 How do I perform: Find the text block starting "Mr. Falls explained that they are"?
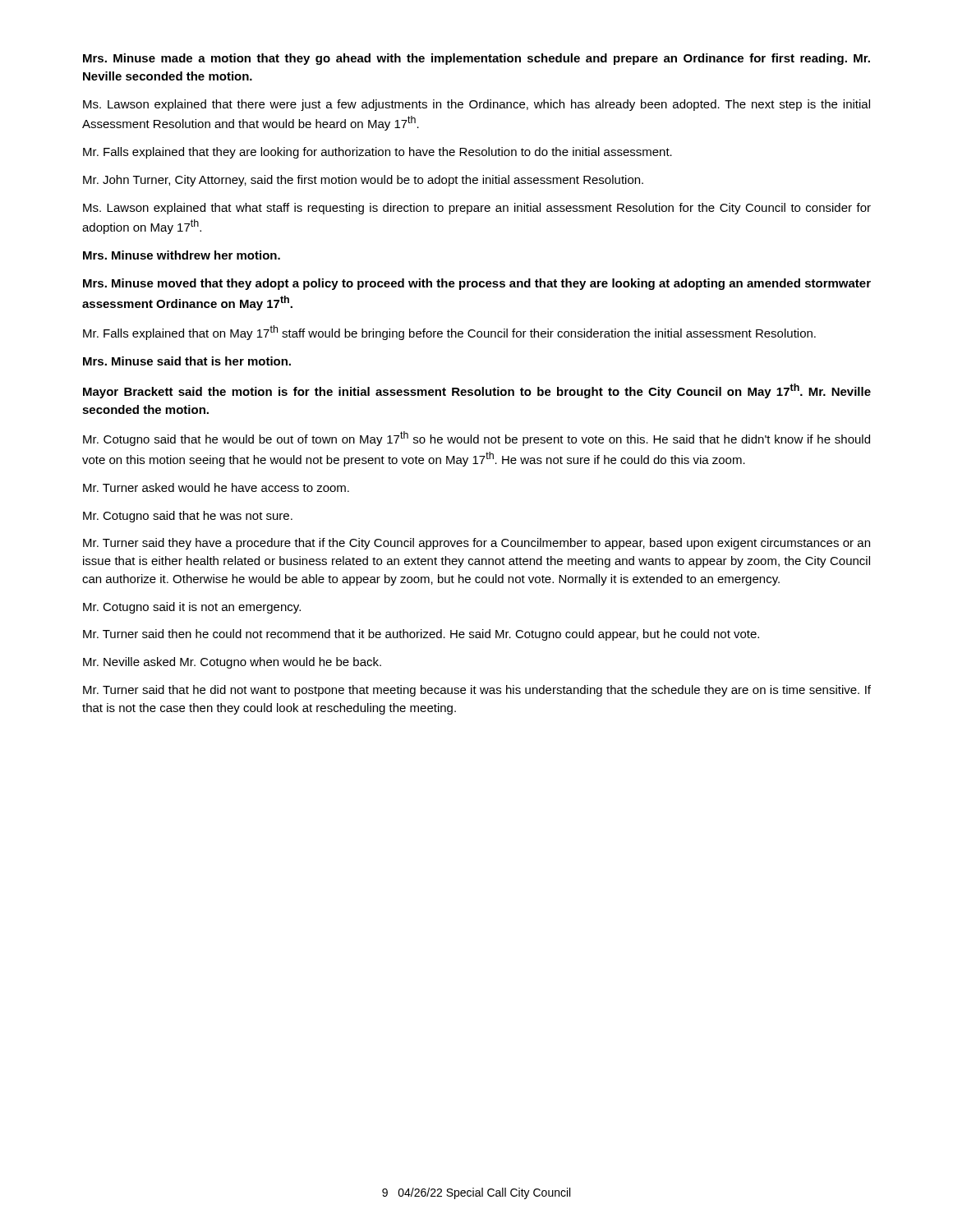click(x=476, y=152)
